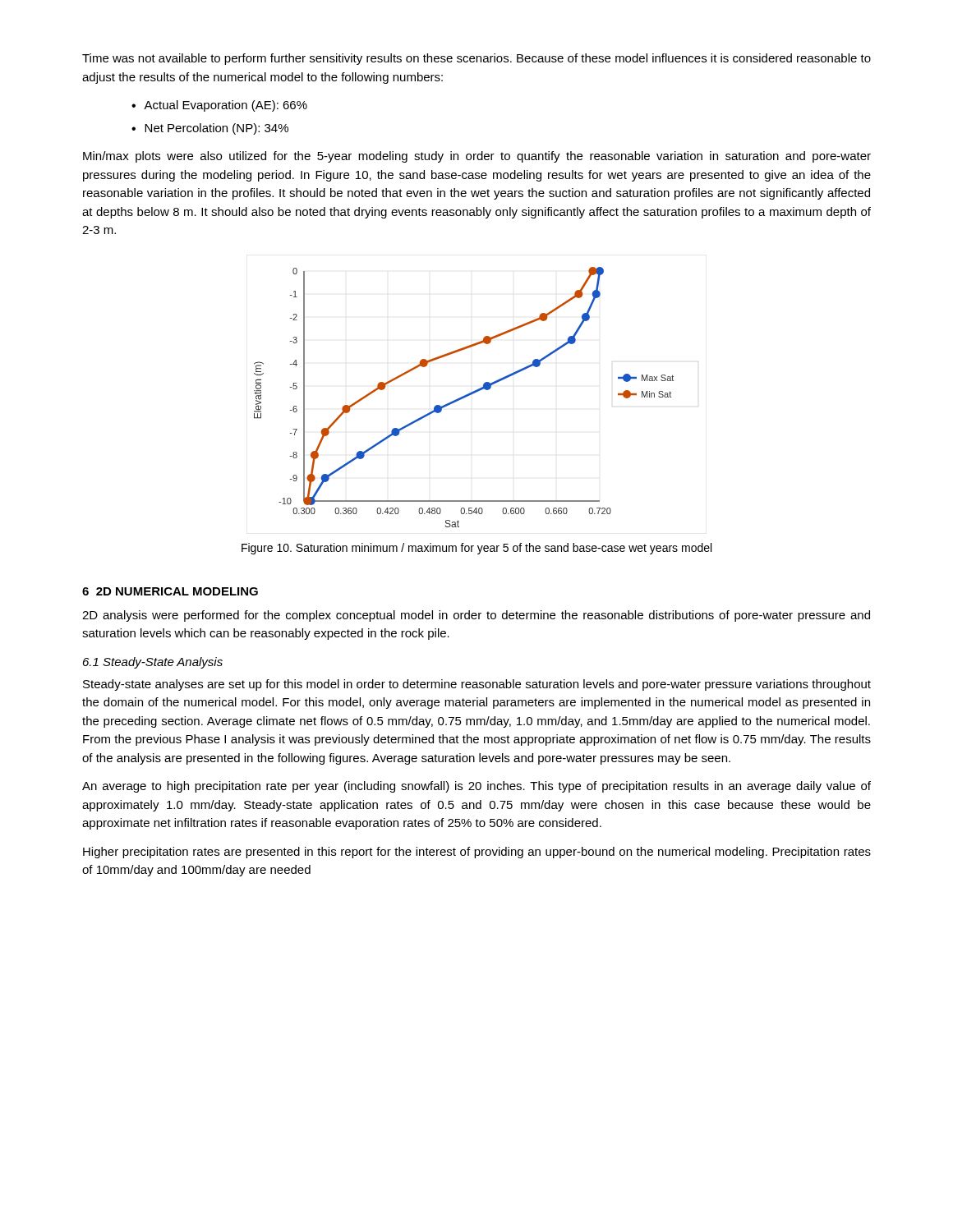Screen dimensions: 1232x953
Task: Click on the text block that says "Time was not available to perform further"
Action: (x=476, y=67)
